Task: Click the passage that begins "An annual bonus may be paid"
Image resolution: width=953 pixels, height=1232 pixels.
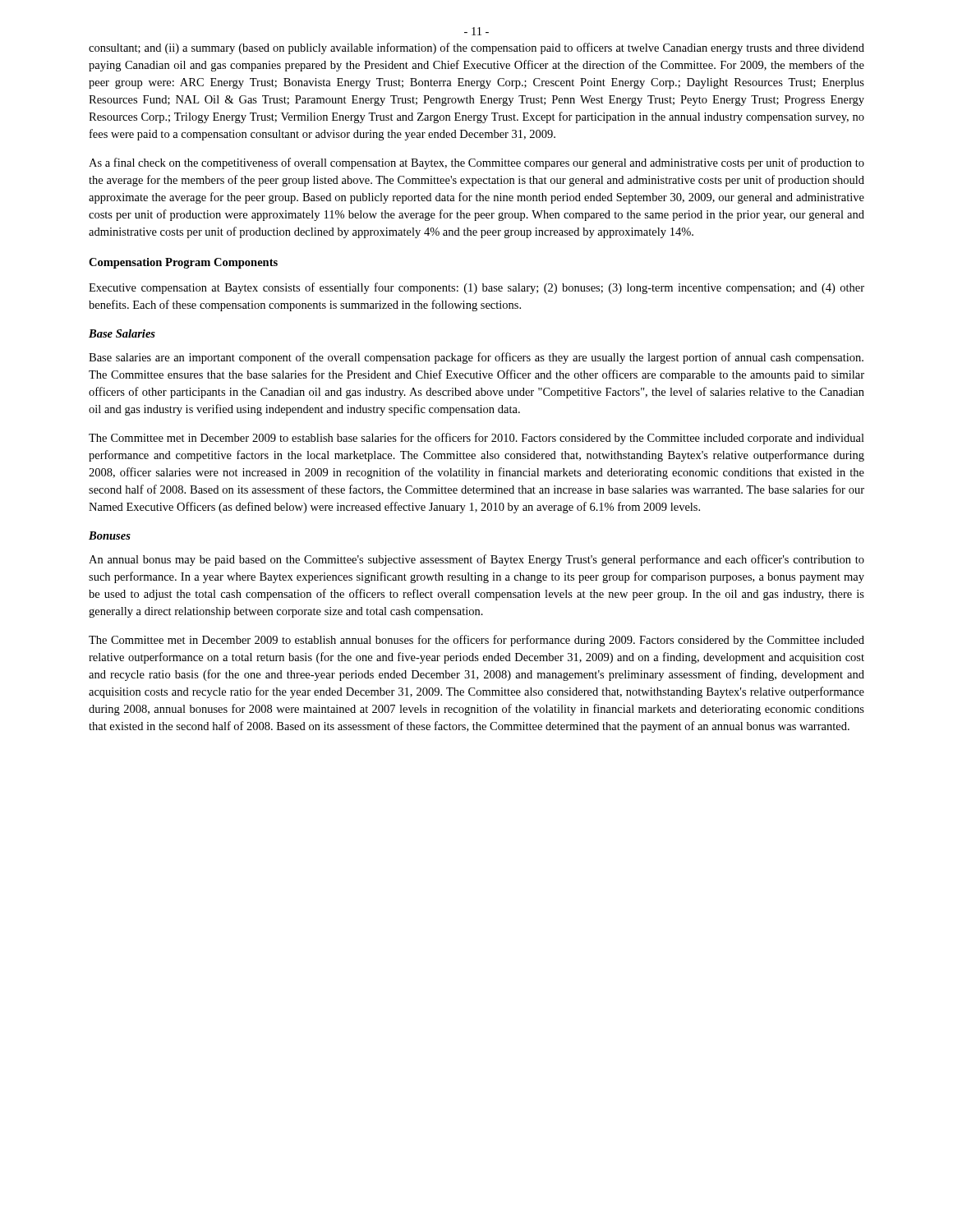Action: (476, 586)
